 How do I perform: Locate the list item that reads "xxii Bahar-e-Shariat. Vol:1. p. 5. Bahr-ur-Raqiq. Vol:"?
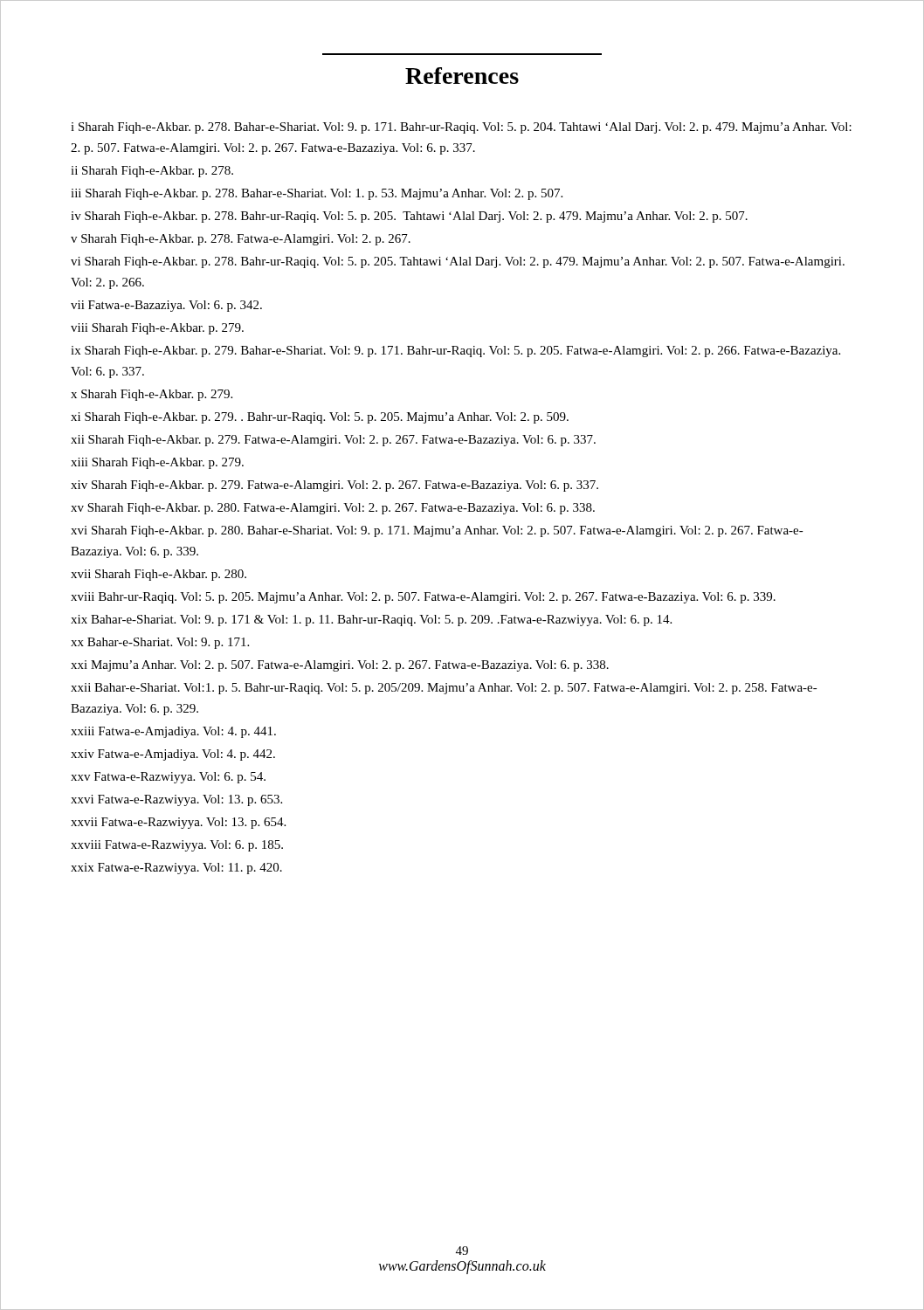coord(444,698)
